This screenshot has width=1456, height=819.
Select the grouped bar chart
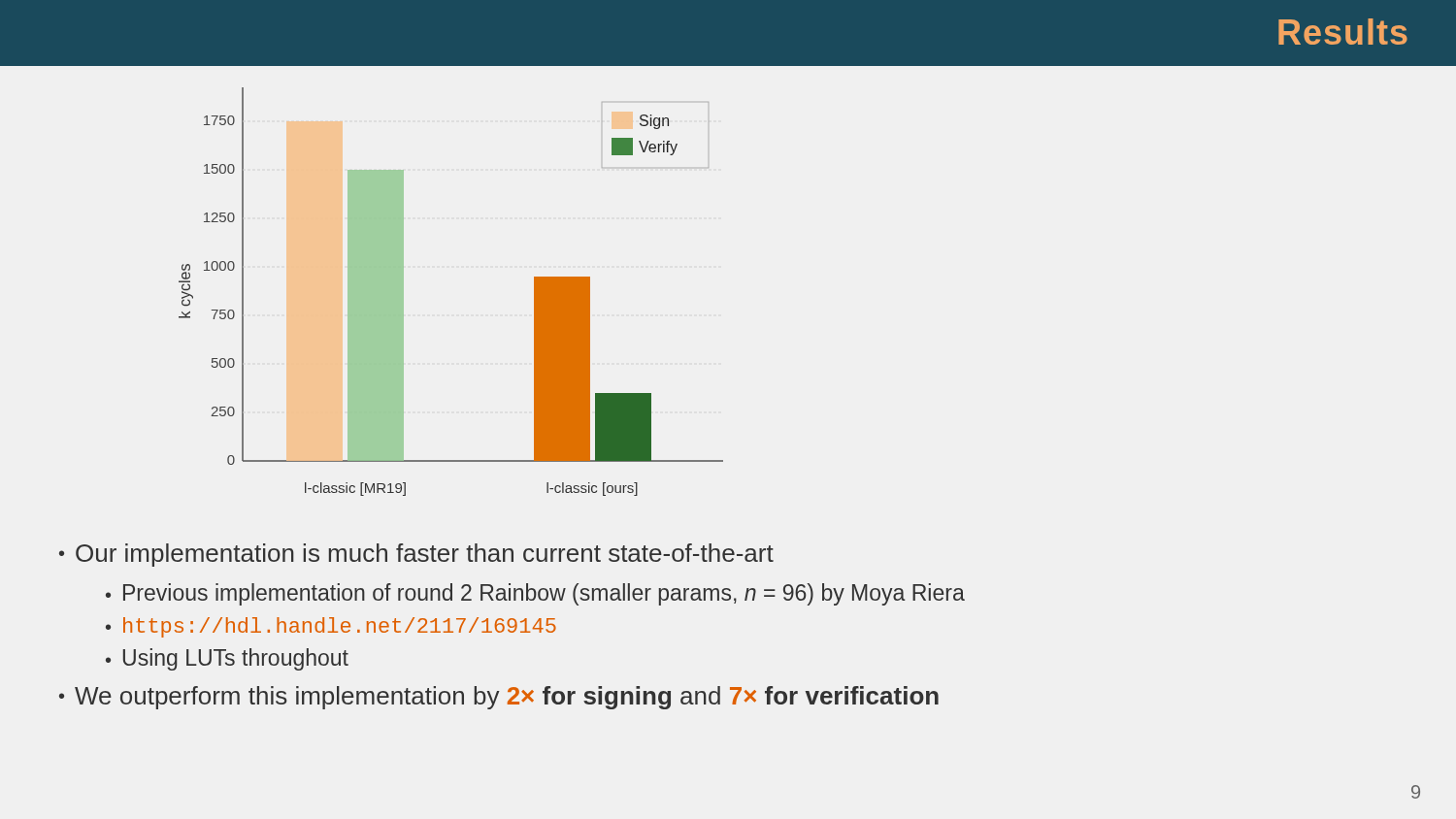pyautogui.click(x=534, y=301)
